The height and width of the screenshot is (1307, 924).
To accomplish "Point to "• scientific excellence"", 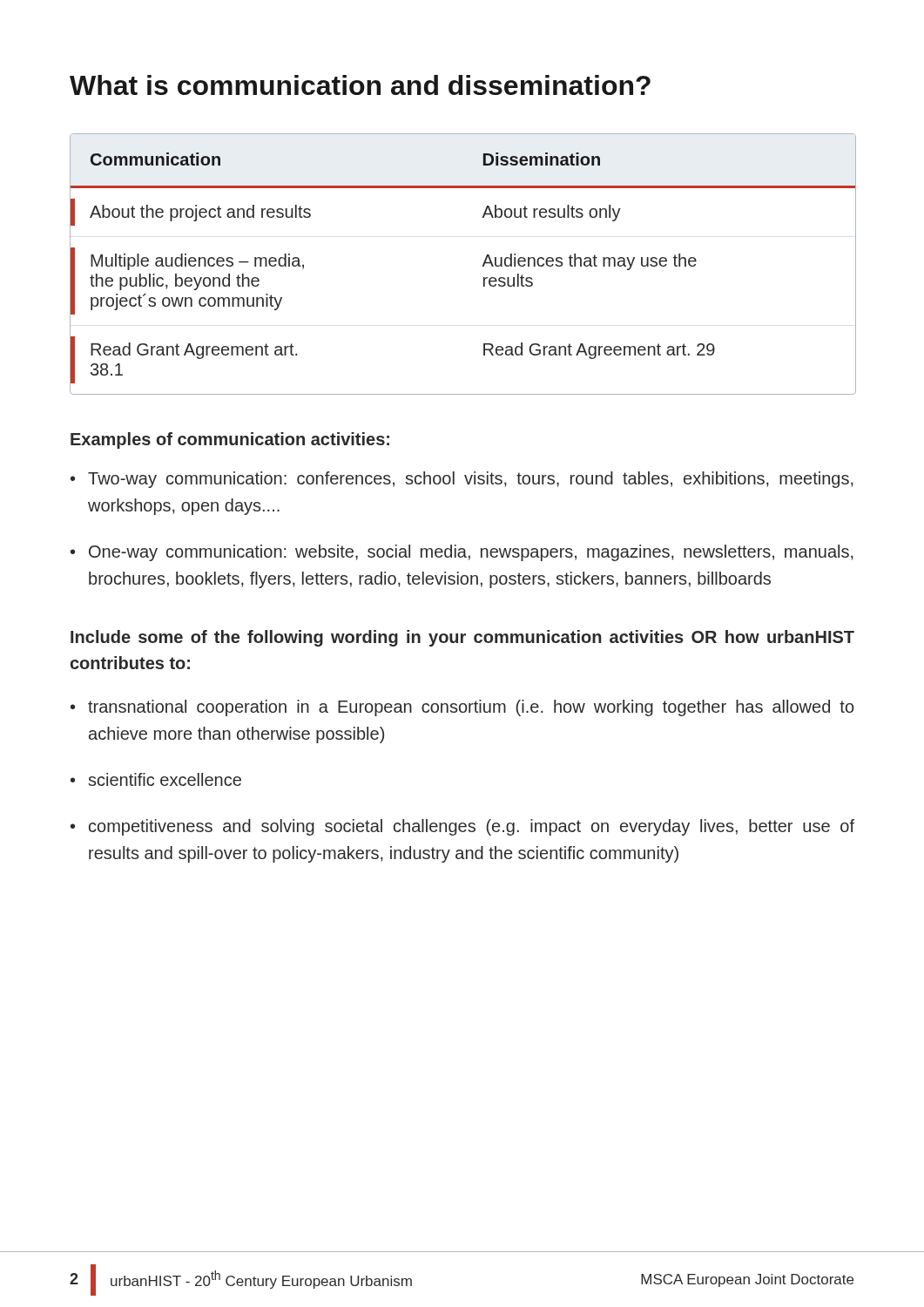I will 156,779.
